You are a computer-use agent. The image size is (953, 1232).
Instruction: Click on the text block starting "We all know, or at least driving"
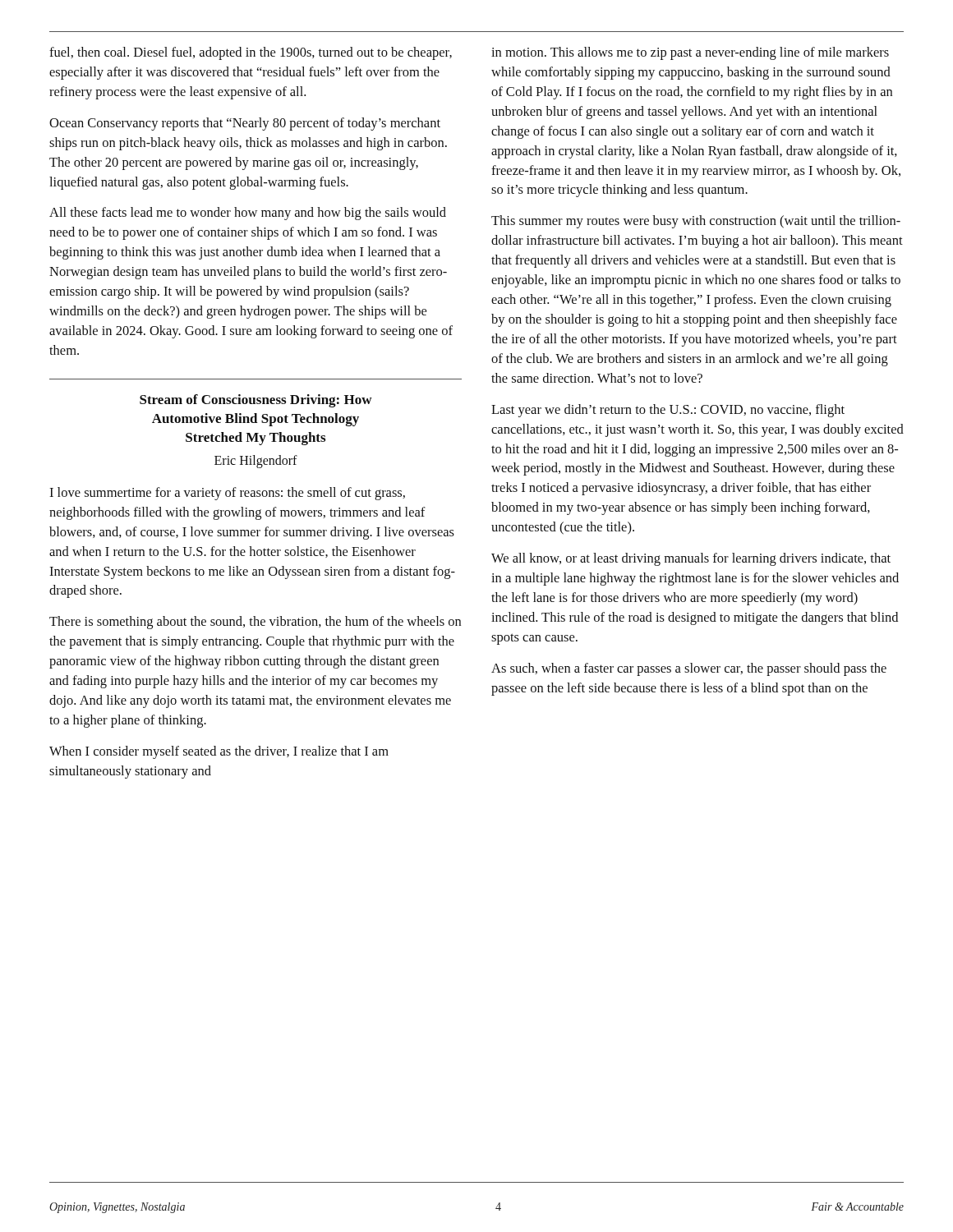tap(695, 598)
